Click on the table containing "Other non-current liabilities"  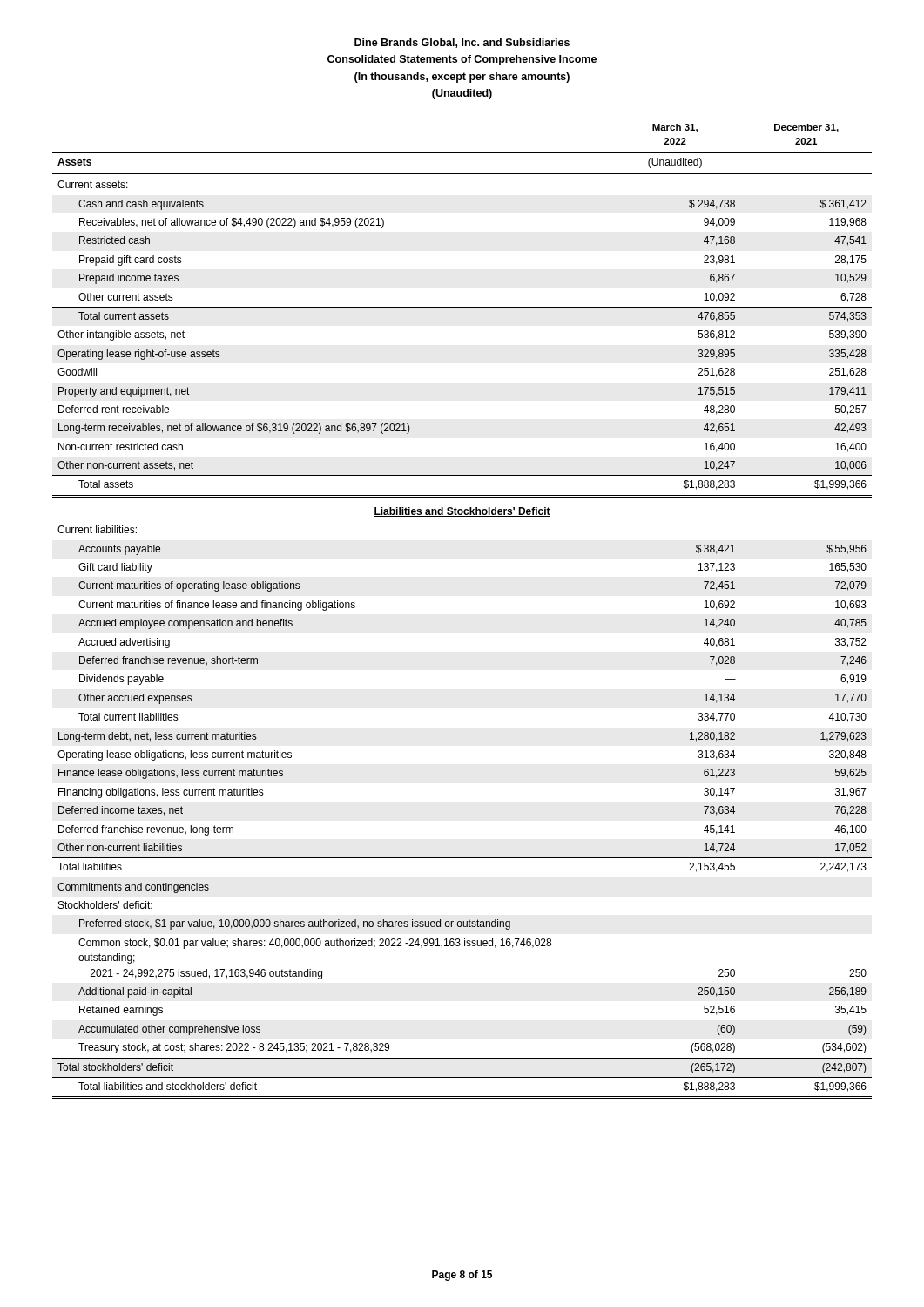[462, 609]
